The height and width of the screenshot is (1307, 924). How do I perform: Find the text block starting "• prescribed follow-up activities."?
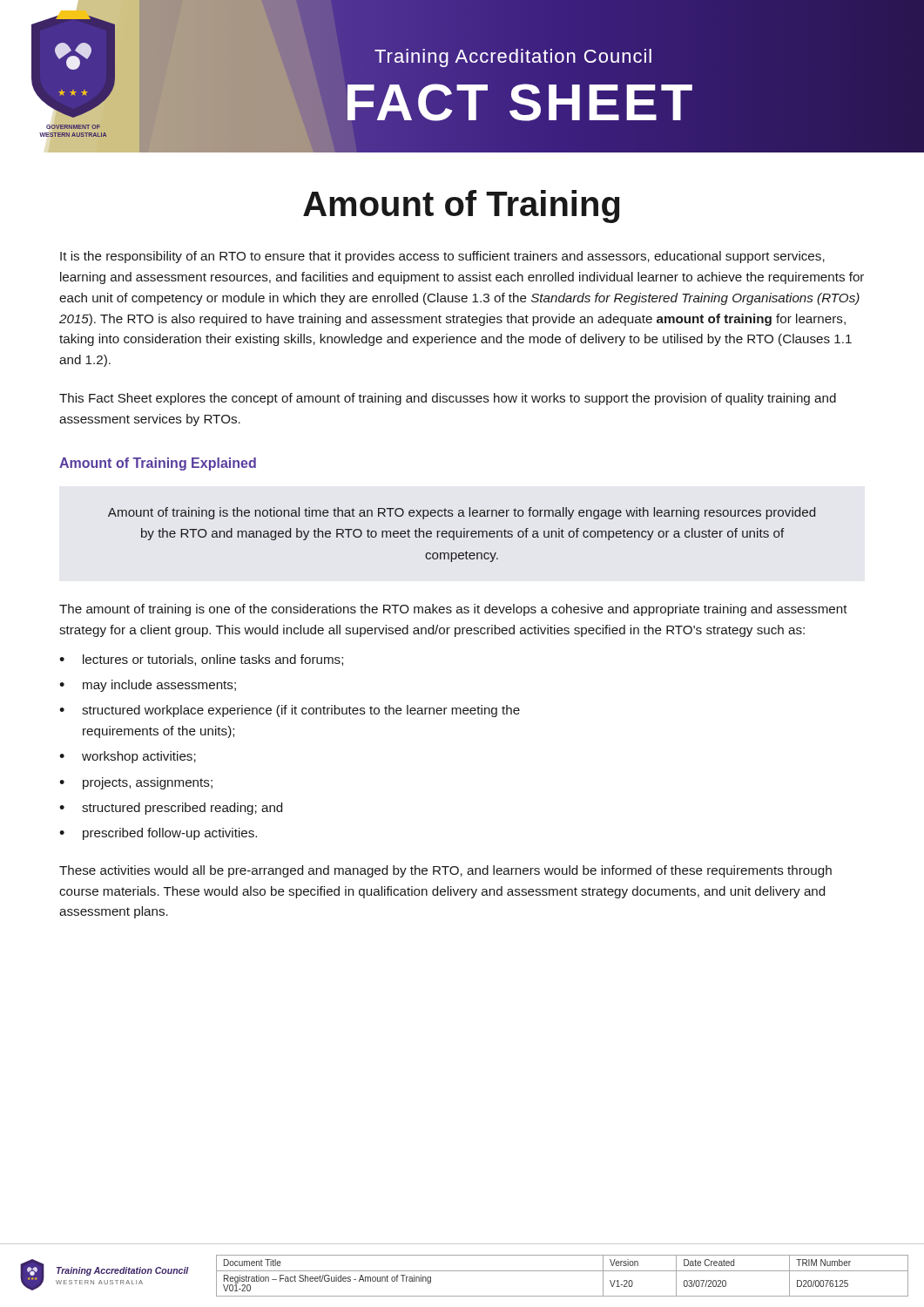click(159, 833)
